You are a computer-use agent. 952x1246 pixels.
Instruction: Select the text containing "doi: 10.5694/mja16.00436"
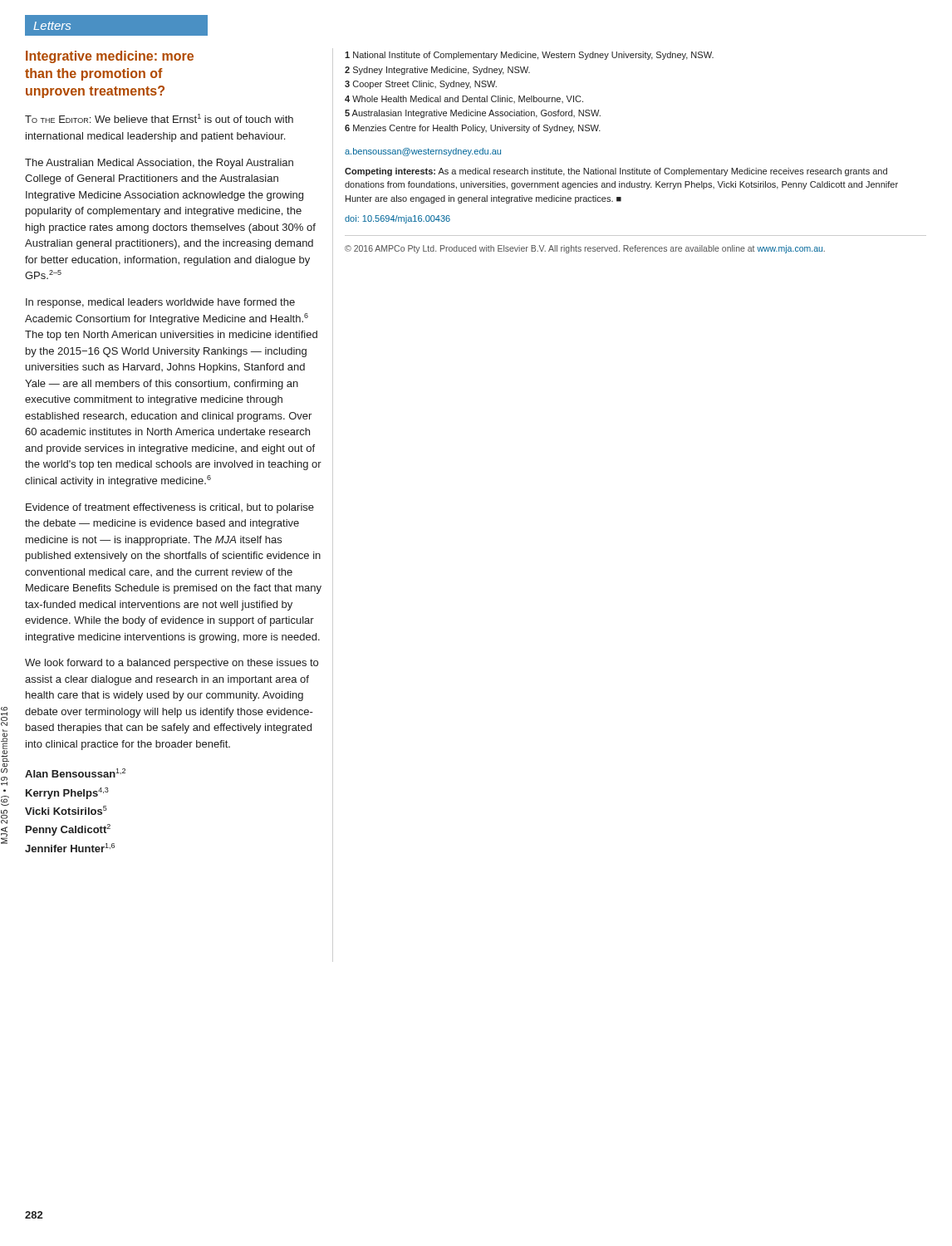pos(398,219)
